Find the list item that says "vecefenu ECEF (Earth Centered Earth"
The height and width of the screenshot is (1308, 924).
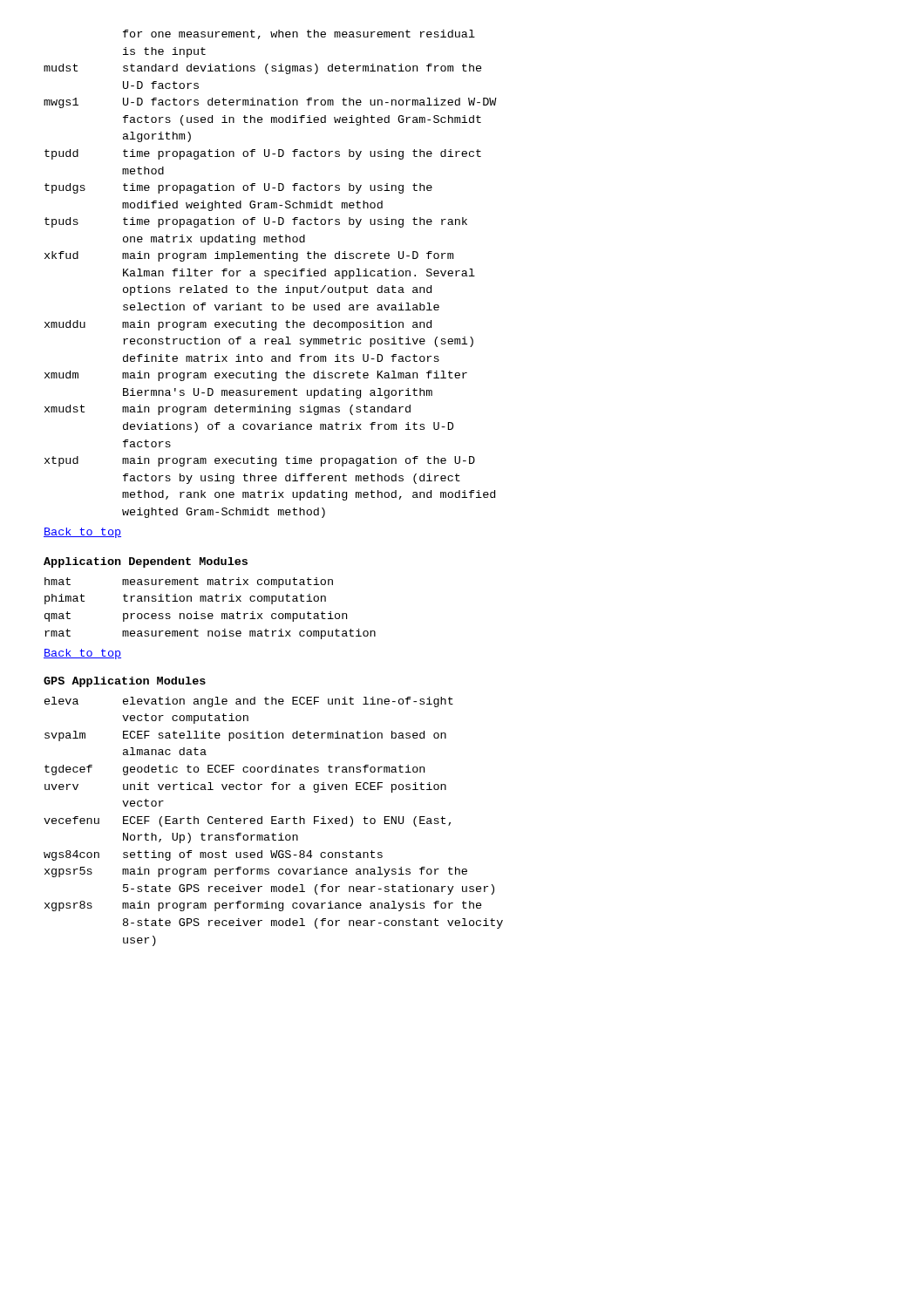tap(247, 821)
